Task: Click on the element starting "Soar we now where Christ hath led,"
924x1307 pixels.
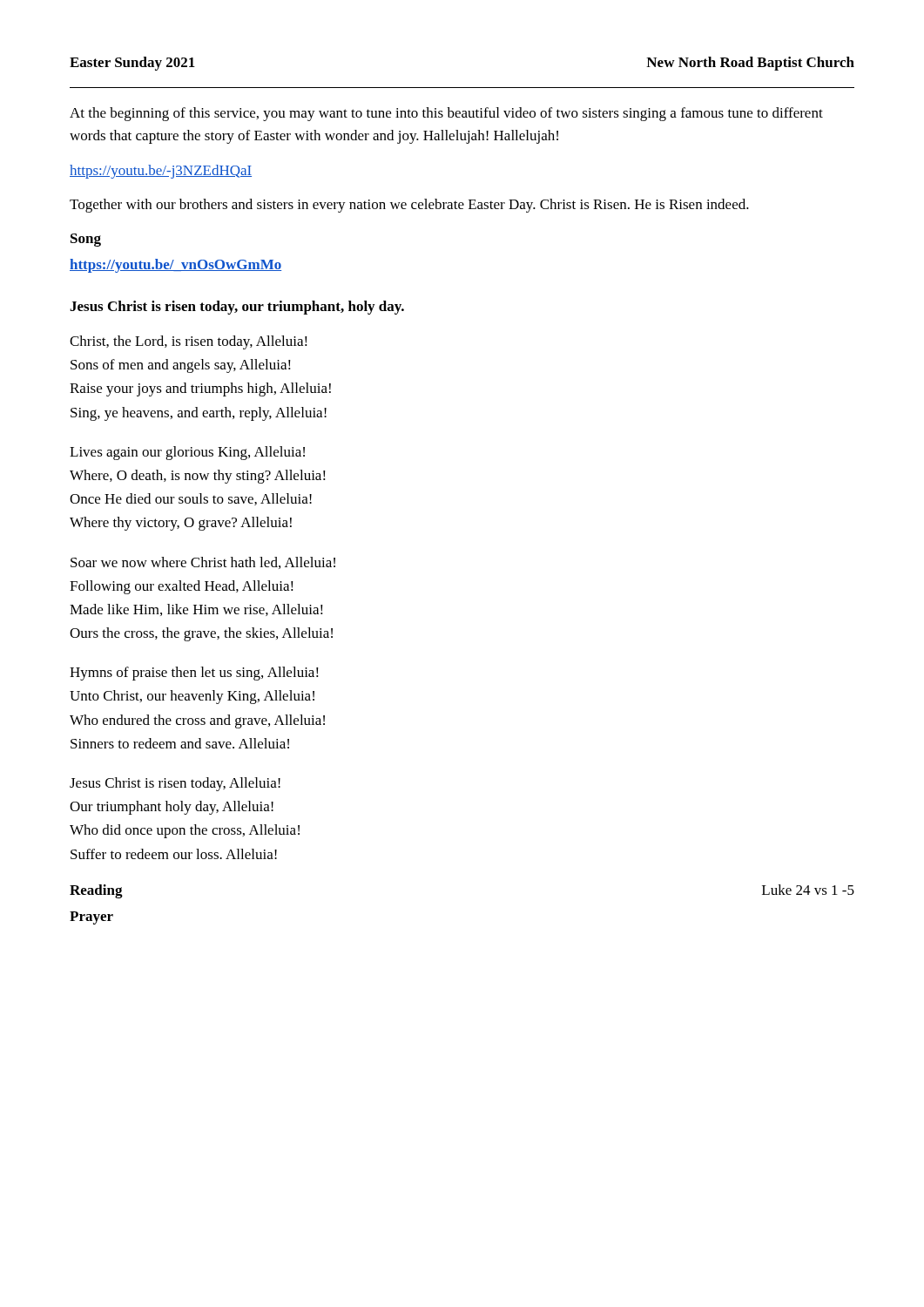Action: (x=203, y=598)
